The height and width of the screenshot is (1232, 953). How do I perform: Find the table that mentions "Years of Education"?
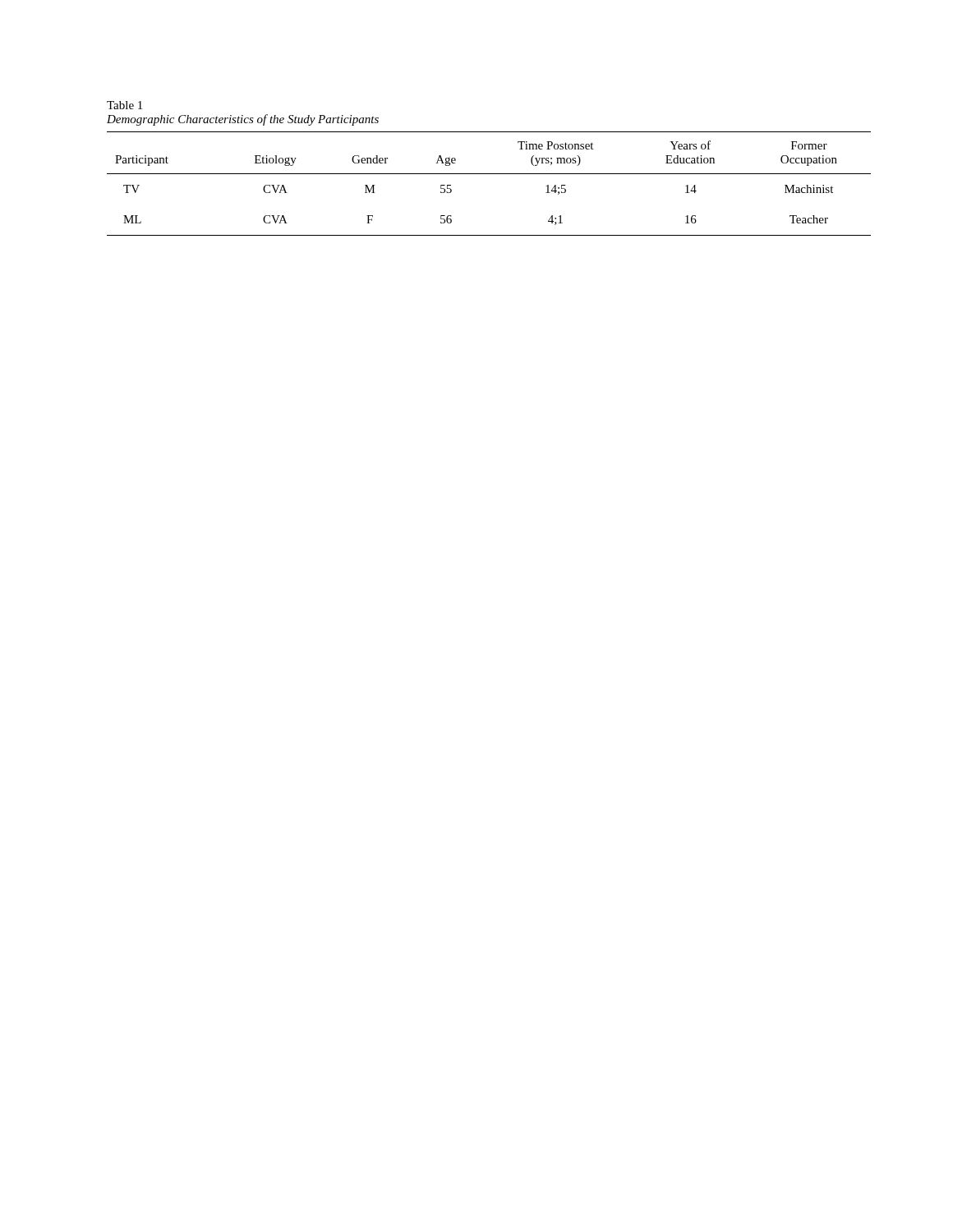(x=489, y=184)
